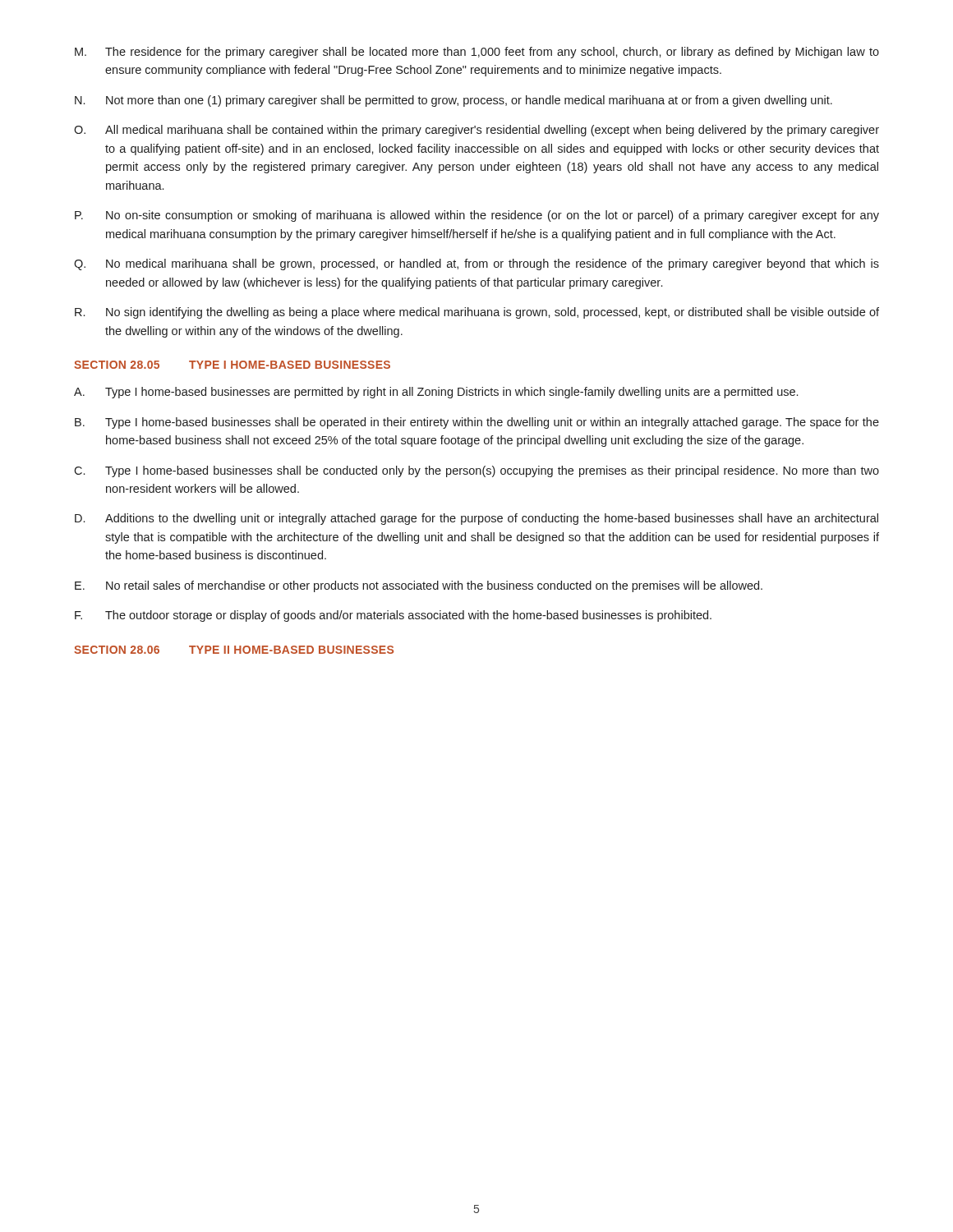Point to the text starting "R. No sign identifying the dwelling as being"
The image size is (953, 1232).
click(x=476, y=322)
